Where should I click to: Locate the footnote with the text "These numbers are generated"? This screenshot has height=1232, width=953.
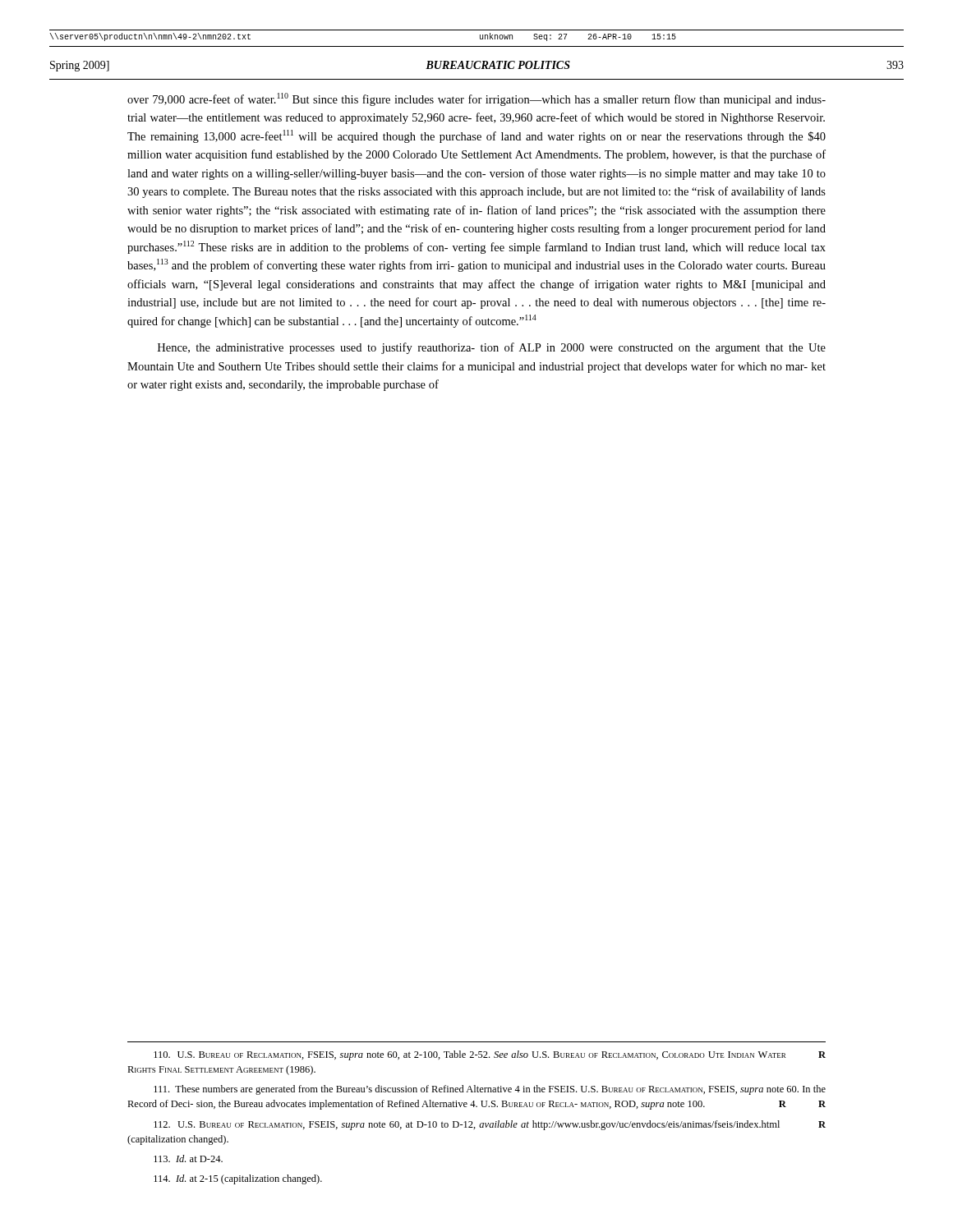(x=476, y=1098)
